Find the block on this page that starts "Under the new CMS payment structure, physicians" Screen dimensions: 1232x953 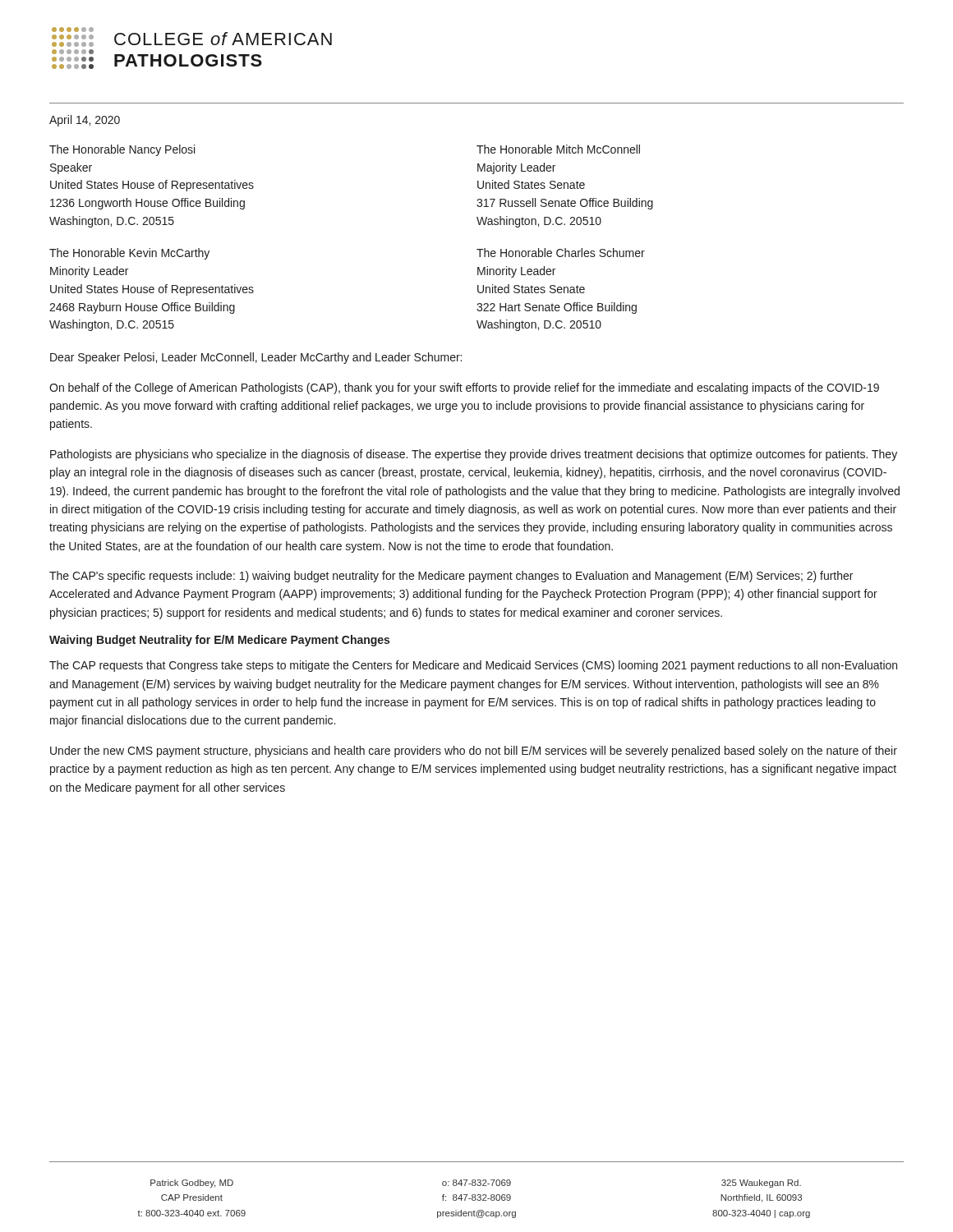473,769
